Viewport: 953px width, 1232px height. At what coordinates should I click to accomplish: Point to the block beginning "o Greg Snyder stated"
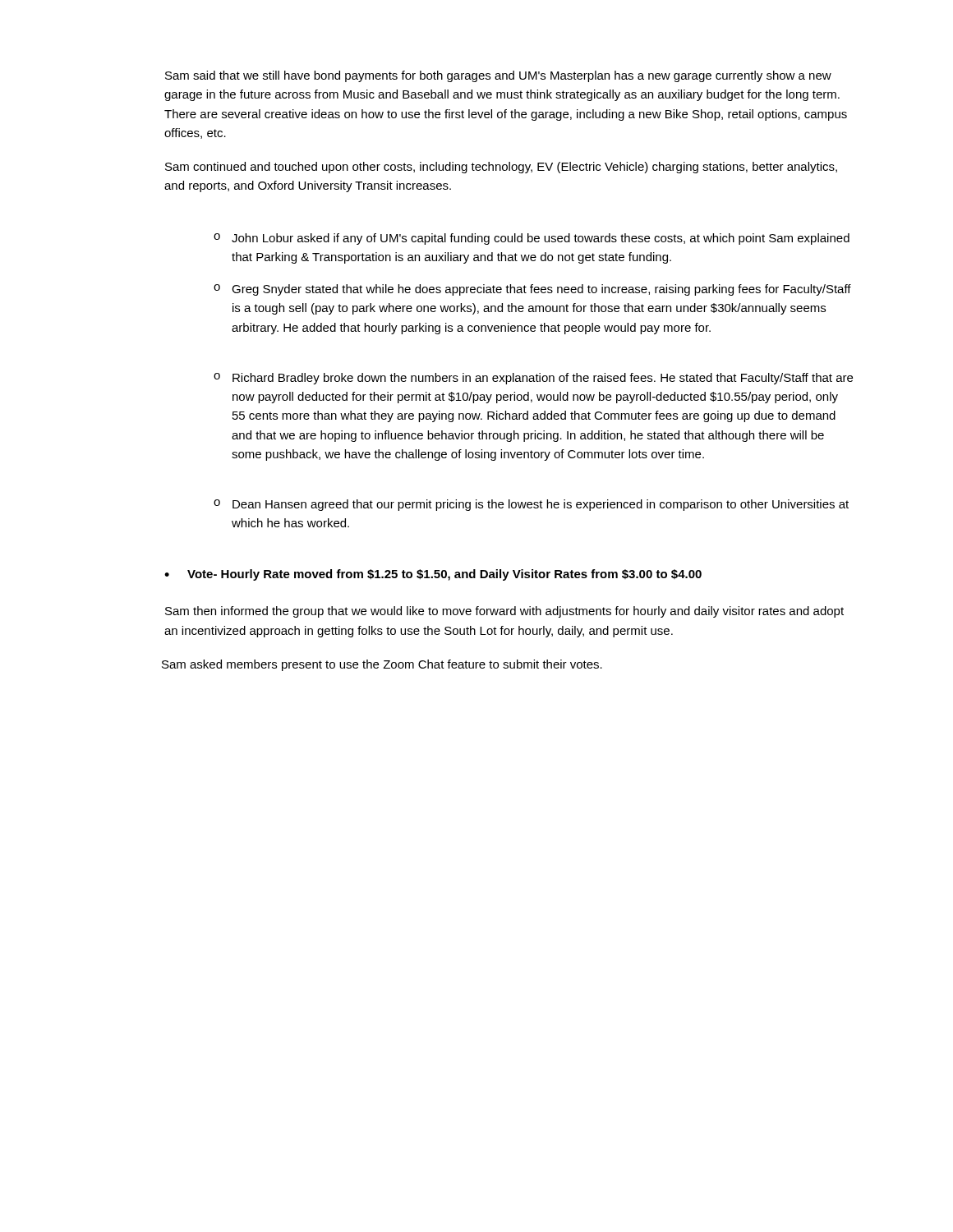pyautogui.click(x=534, y=308)
